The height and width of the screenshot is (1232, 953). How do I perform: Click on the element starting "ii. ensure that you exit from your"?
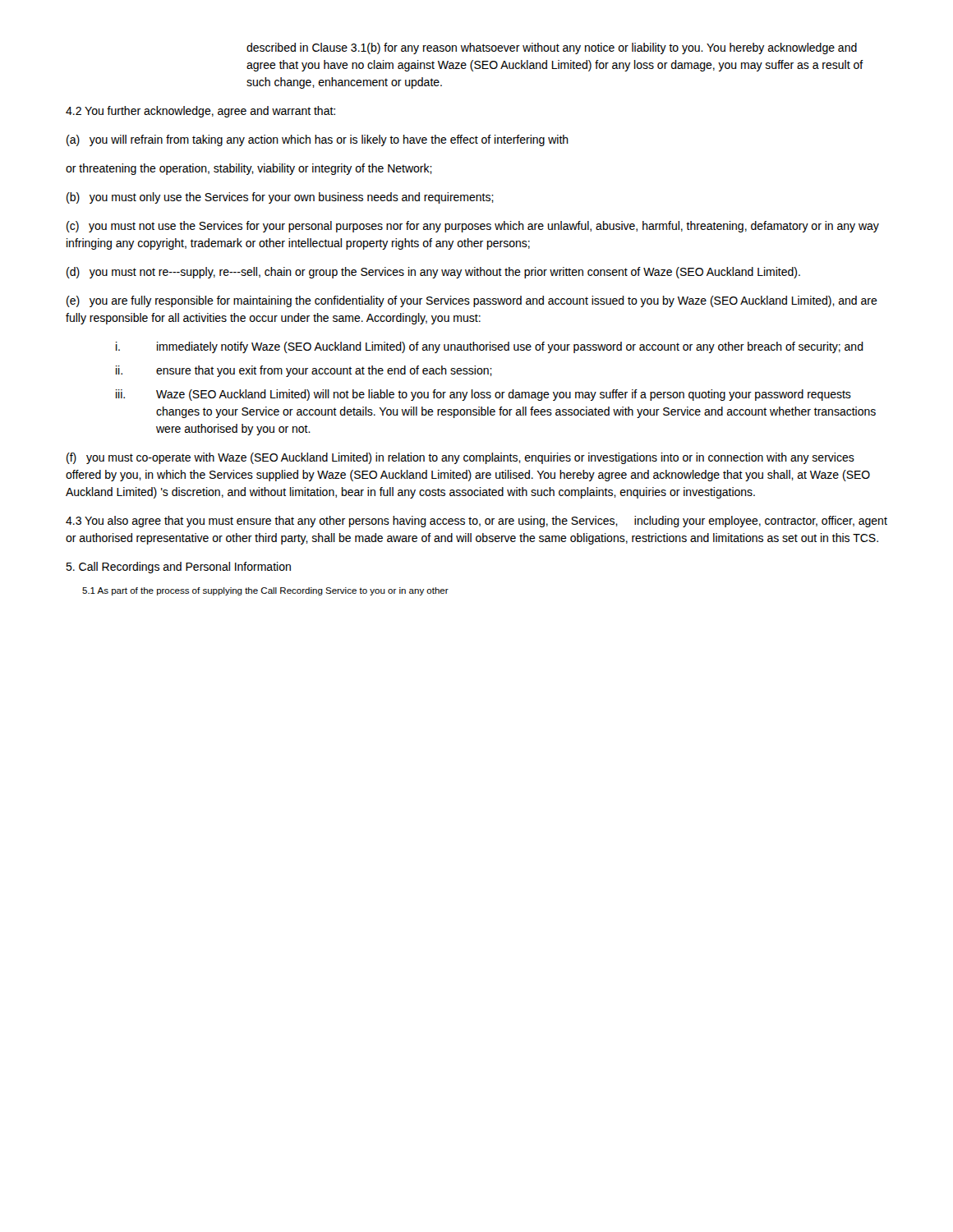coord(501,371)
